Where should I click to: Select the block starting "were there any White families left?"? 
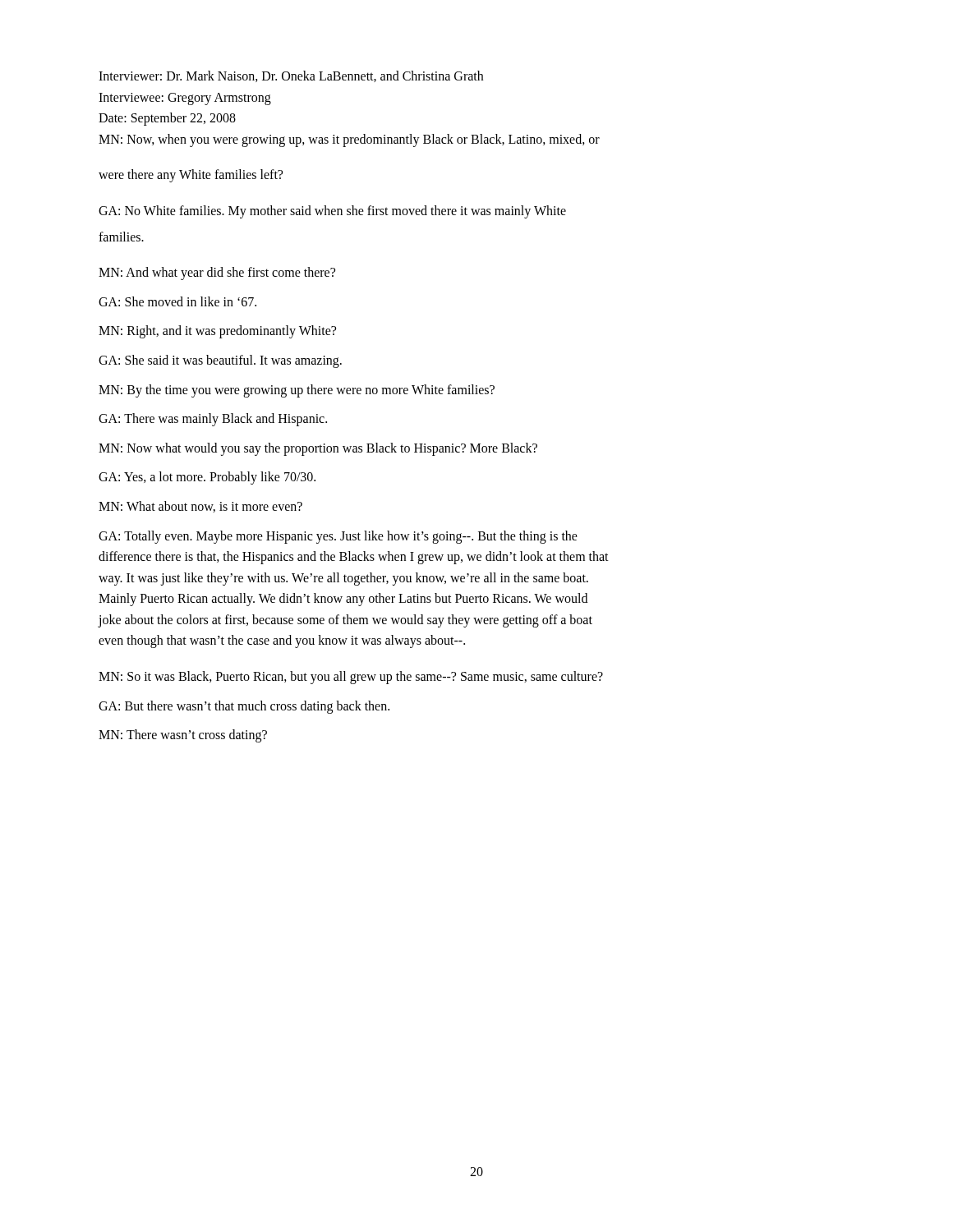pyautogui.click(x=191, y=175)
